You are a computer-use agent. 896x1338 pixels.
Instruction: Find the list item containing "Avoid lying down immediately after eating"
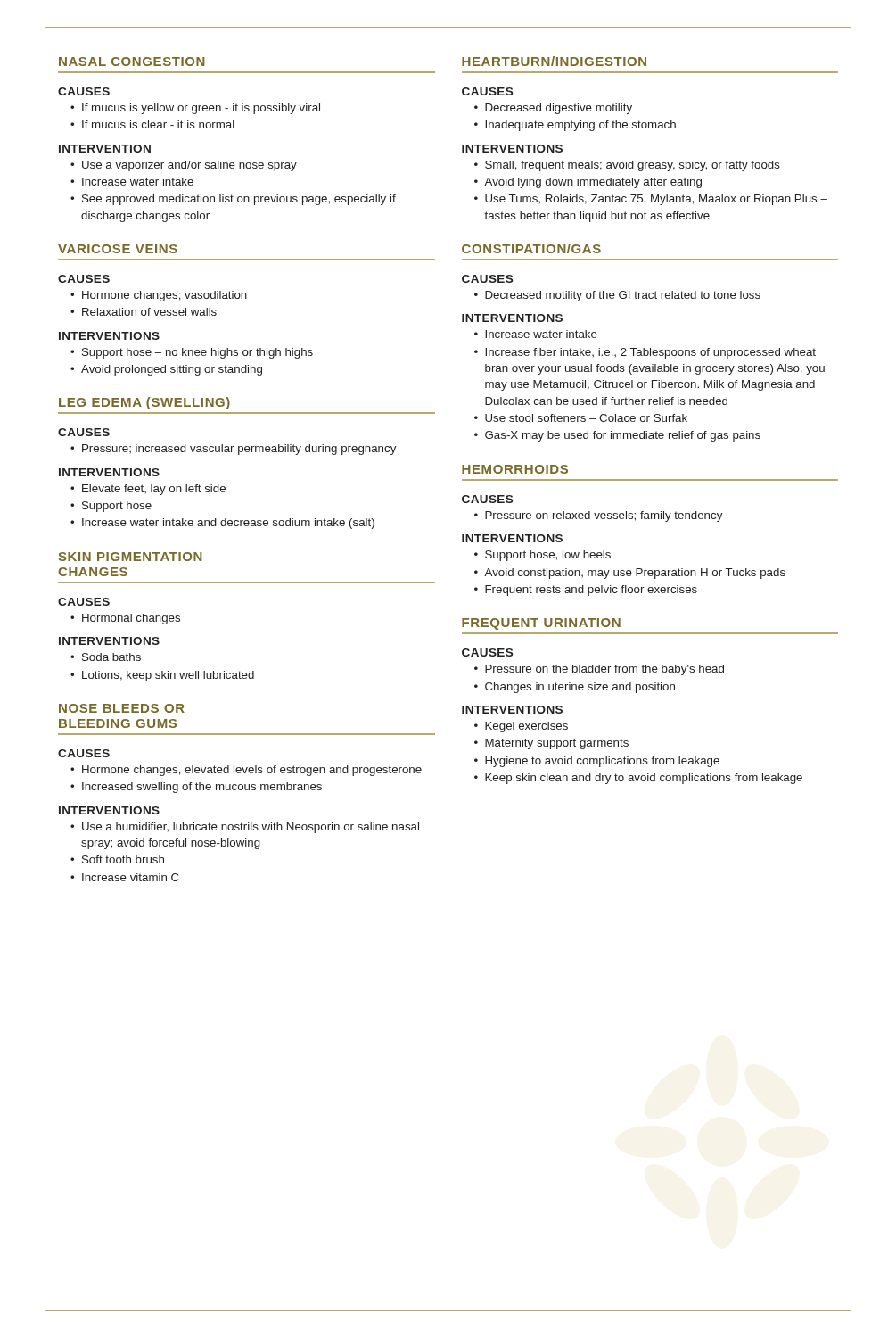(594, 182)
